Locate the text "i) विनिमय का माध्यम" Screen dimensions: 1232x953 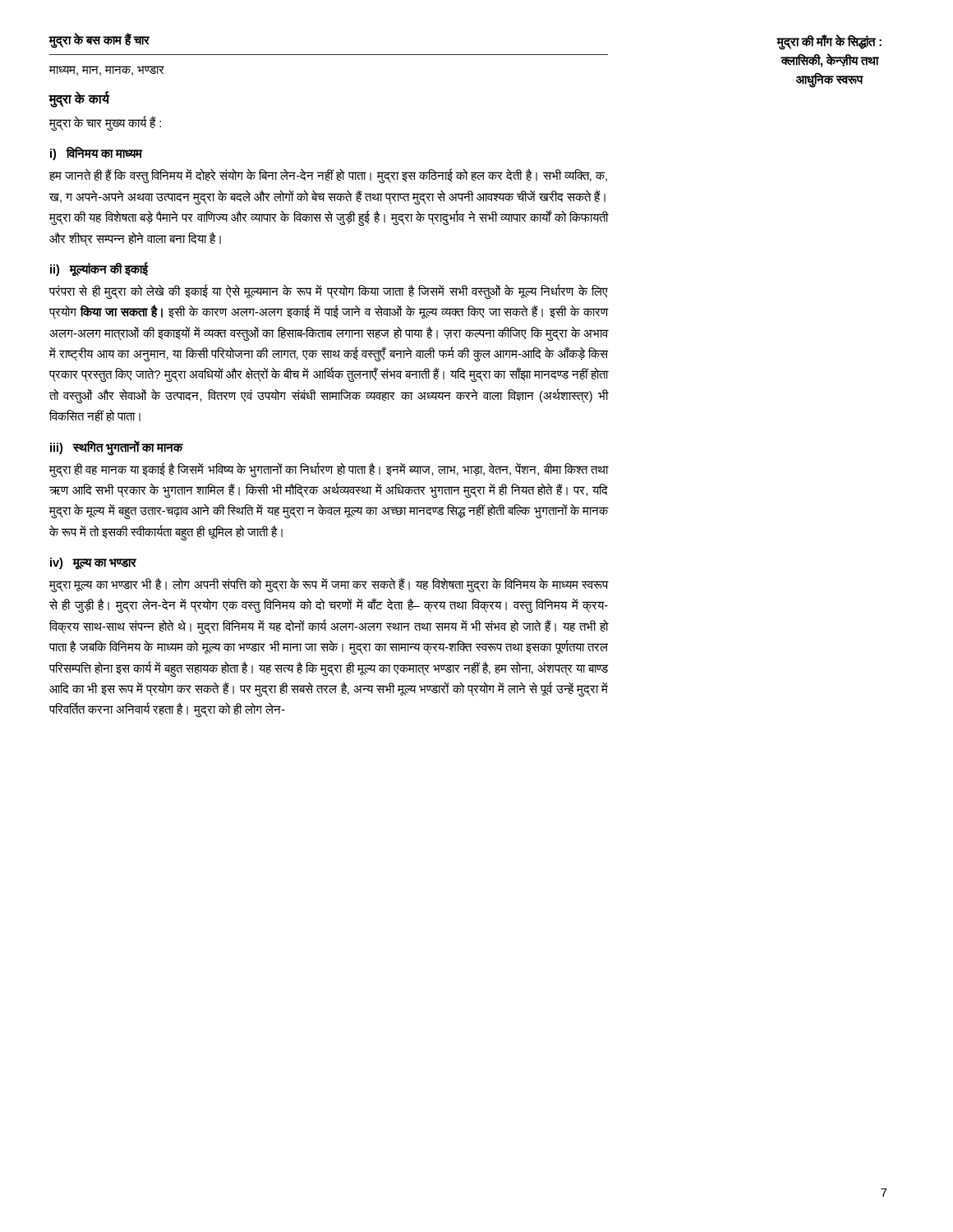97,154
